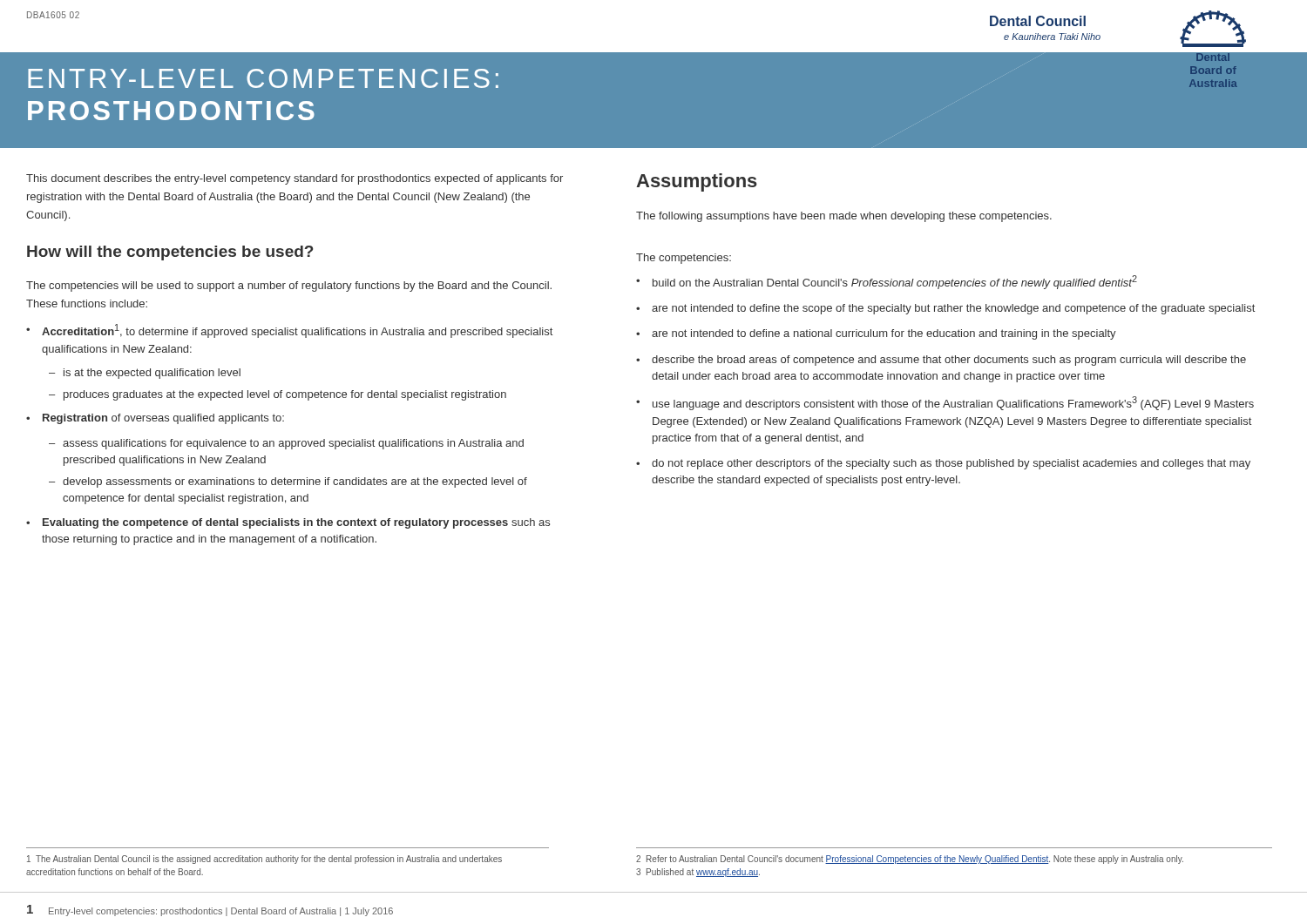The image size is (1307, 924).
Task: Find the text block starting "• use language and descriptors"
Action: 950,420
